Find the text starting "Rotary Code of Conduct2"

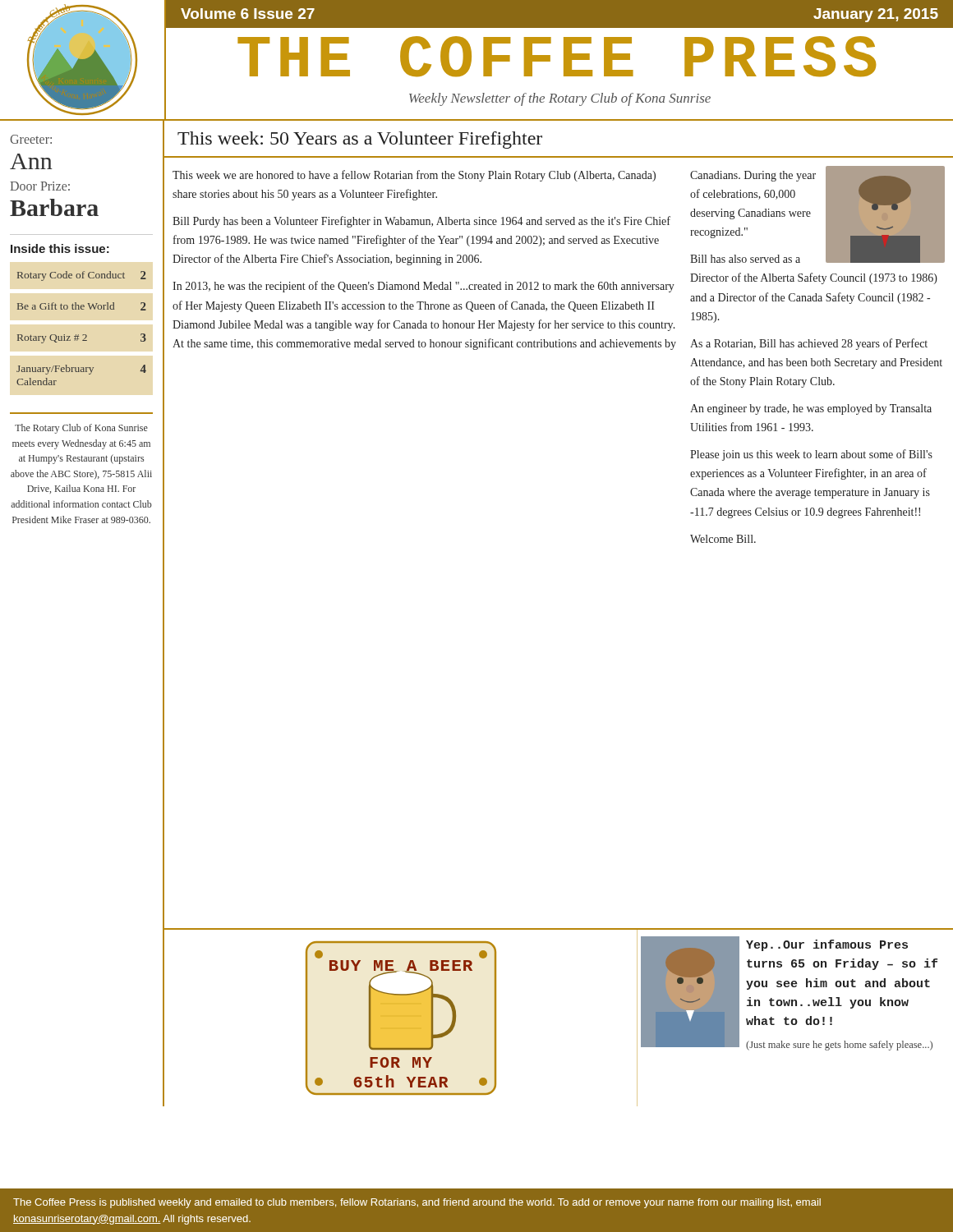point(81,276)
